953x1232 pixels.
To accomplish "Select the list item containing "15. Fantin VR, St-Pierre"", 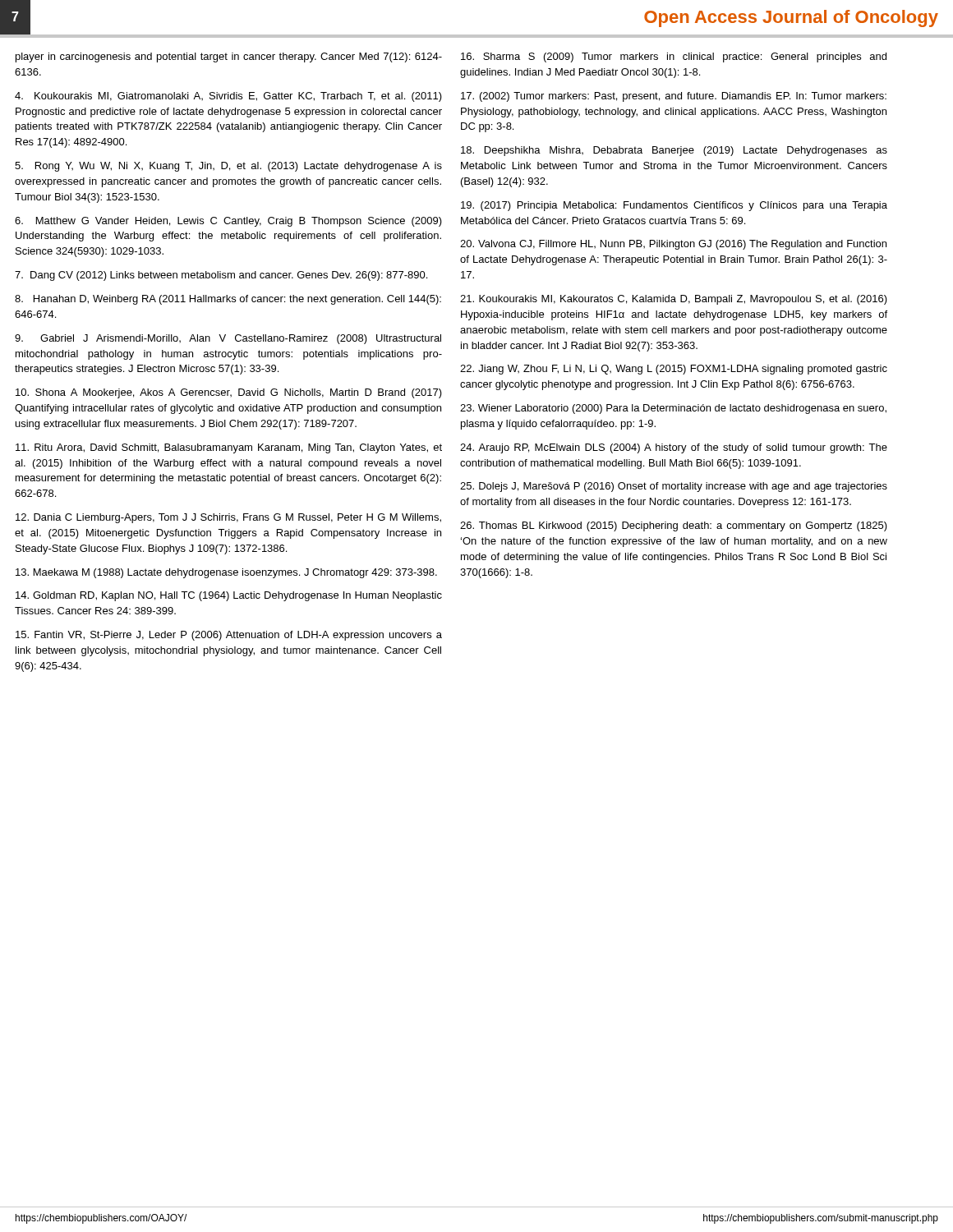I will (x=228, y=650).
